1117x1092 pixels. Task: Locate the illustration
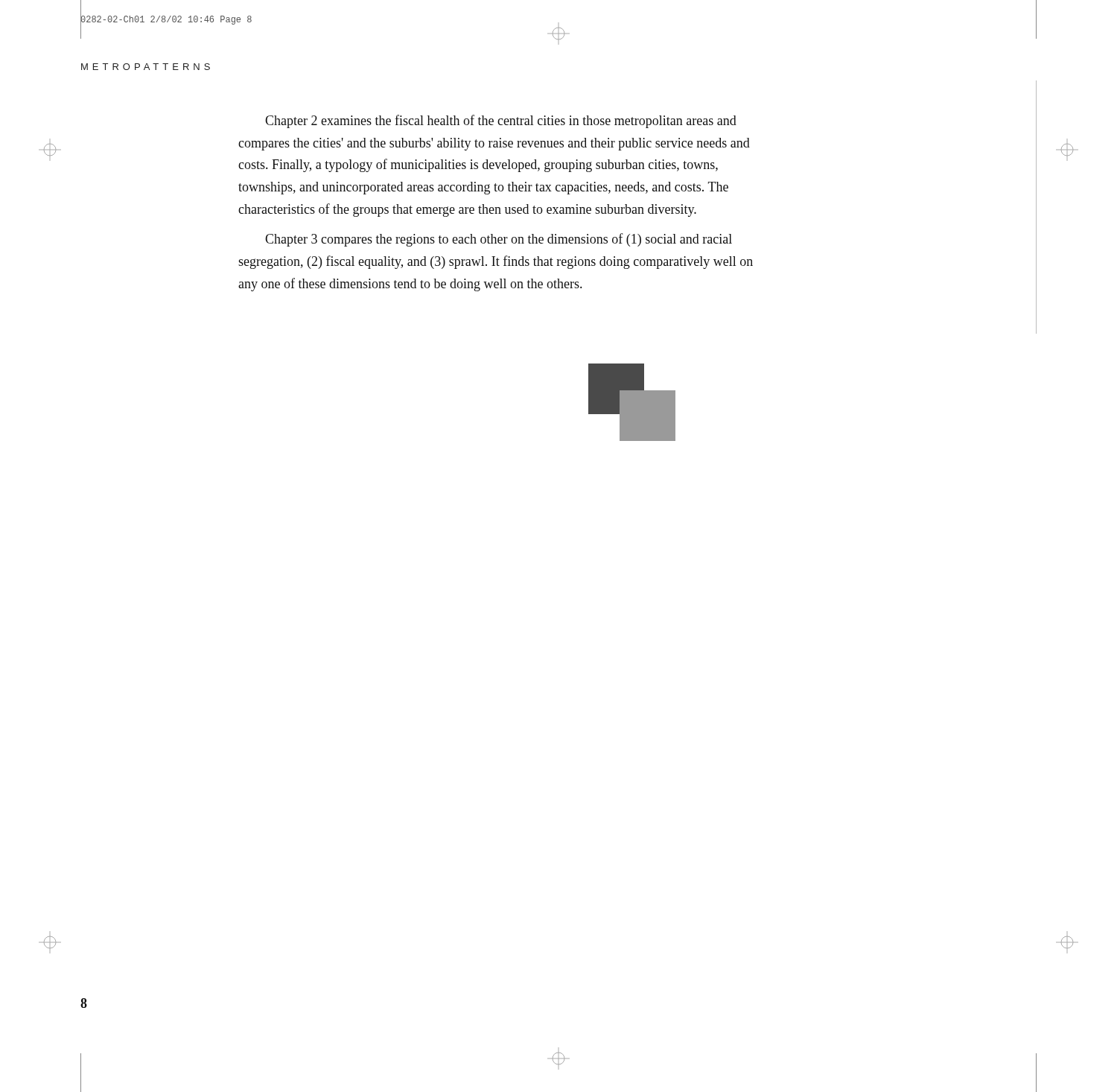tap(637, 406)
